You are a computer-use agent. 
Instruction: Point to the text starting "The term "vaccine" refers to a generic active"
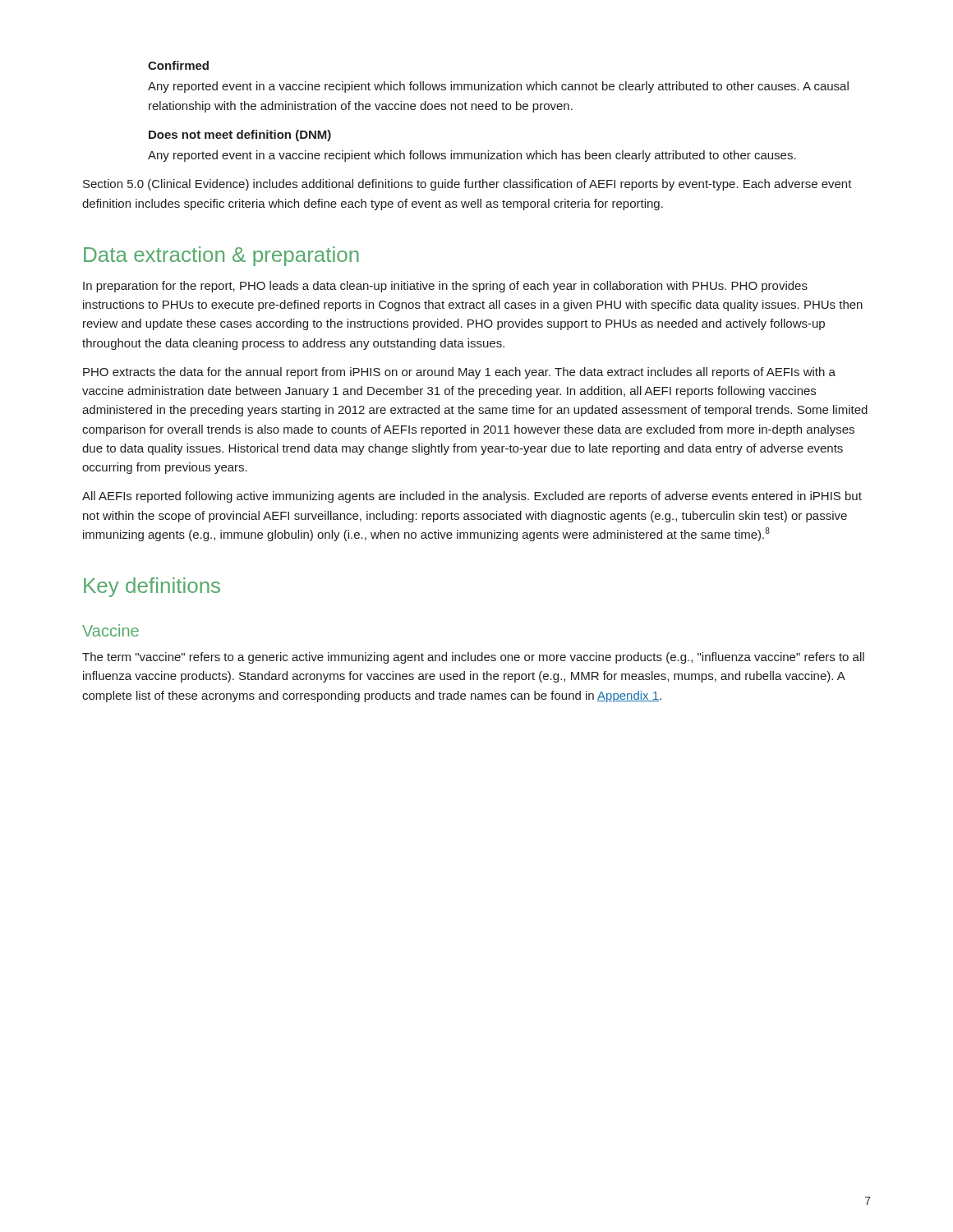click(476, 676)
